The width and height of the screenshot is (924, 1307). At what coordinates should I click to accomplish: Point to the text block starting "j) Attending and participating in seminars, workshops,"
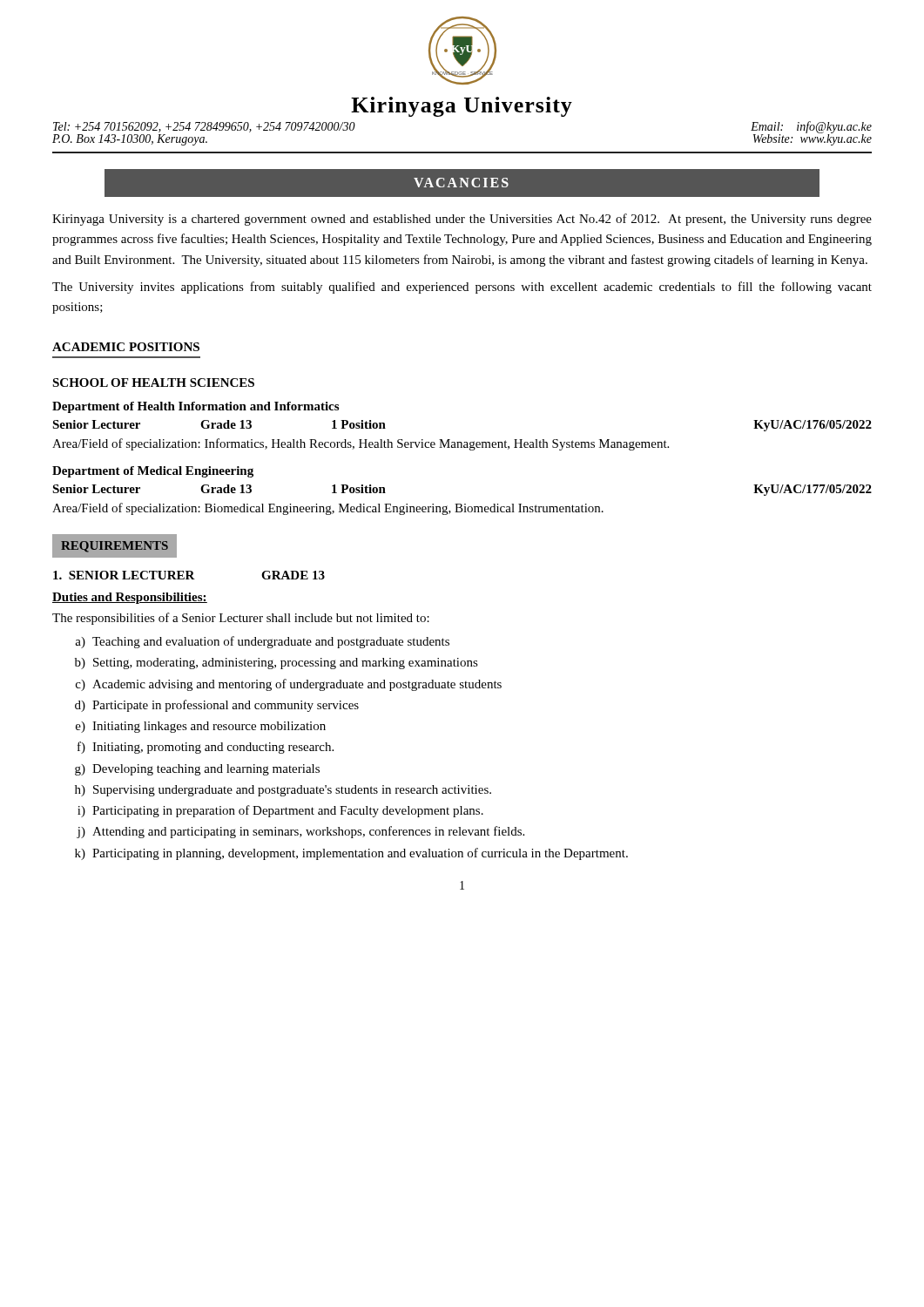(x=462, y=832)
